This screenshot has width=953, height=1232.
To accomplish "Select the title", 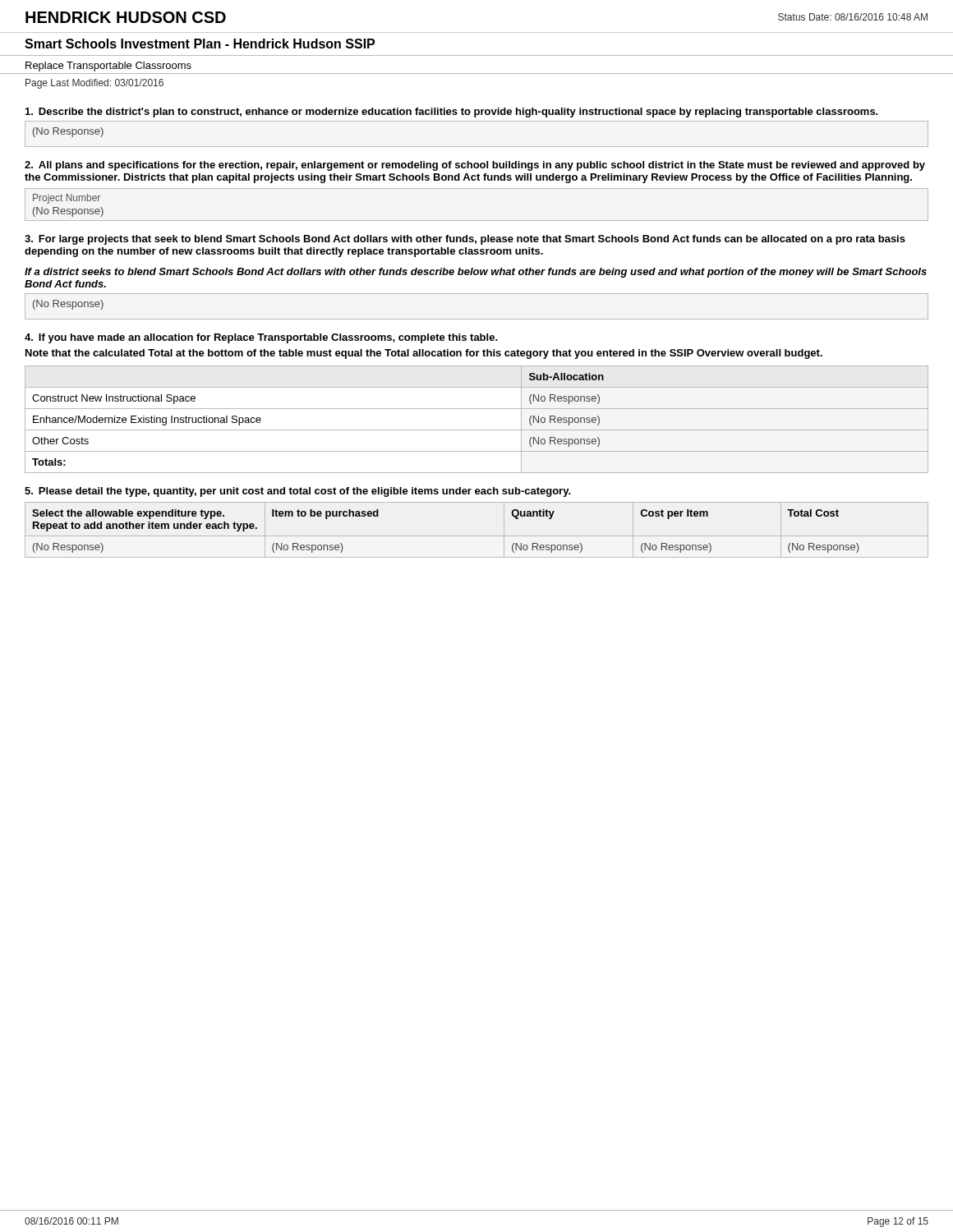I will click(200, 44).
